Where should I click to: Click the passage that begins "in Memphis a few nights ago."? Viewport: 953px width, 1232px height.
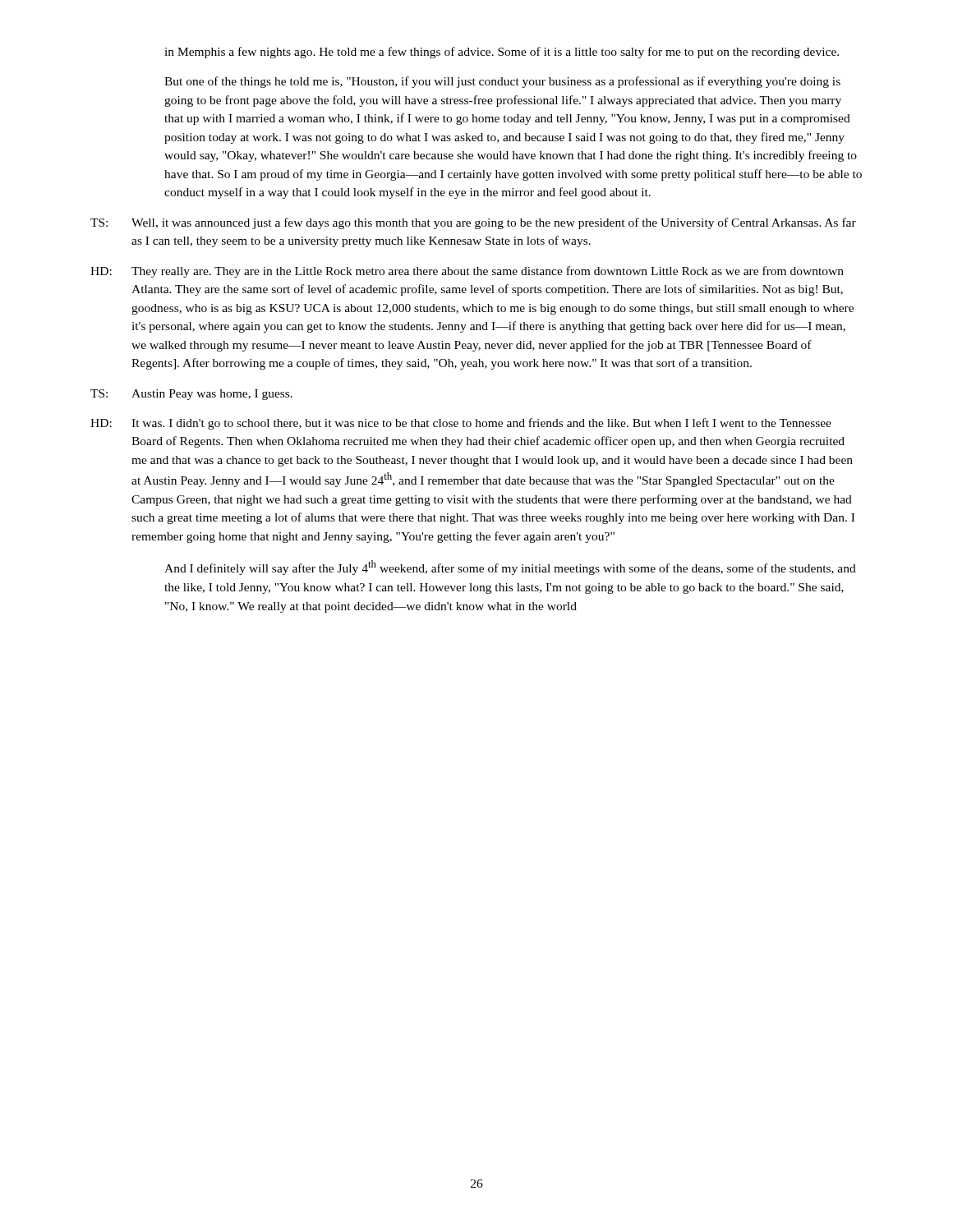tap(502, 51)
